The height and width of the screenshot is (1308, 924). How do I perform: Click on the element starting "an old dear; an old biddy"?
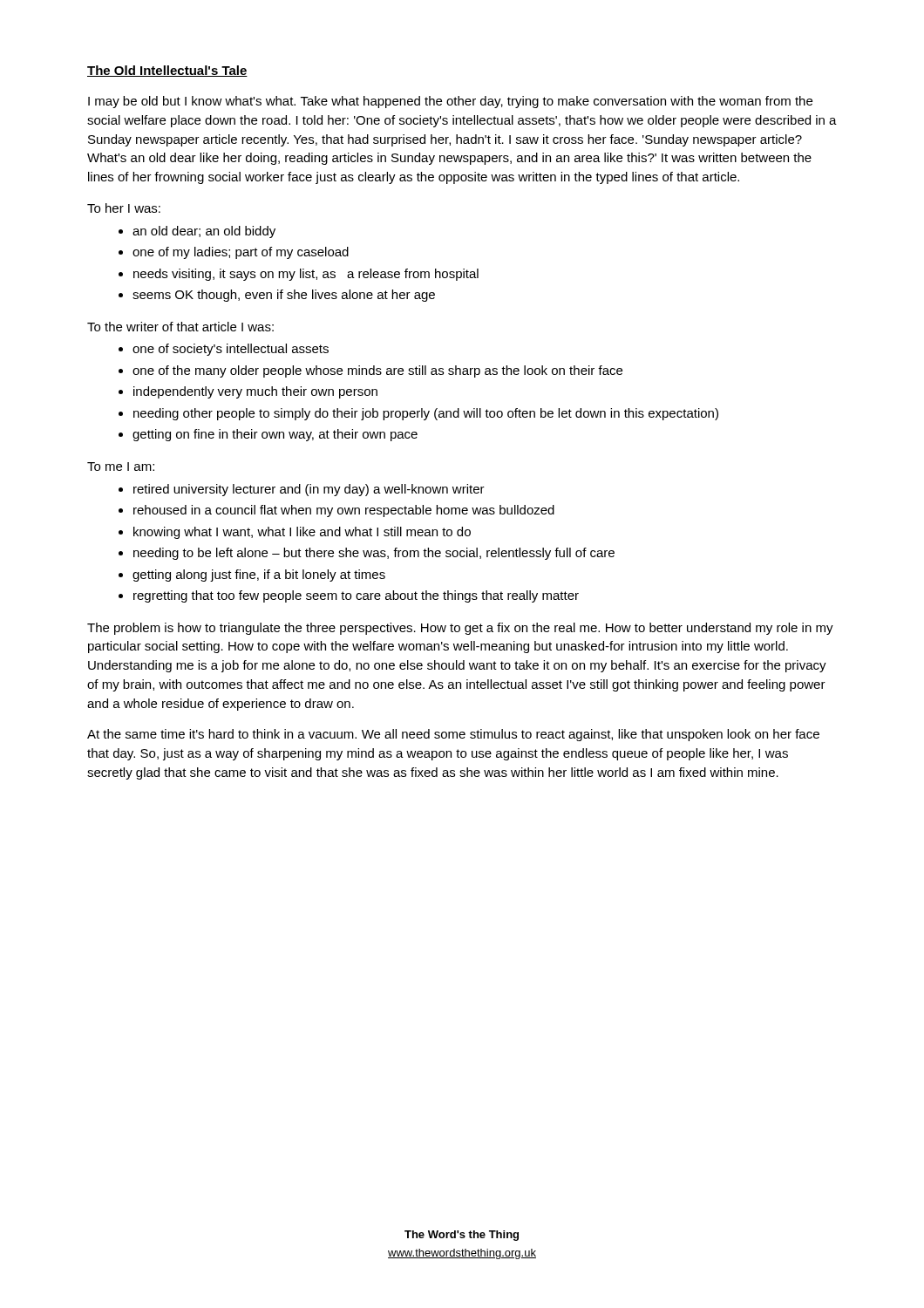pos(204,230)
